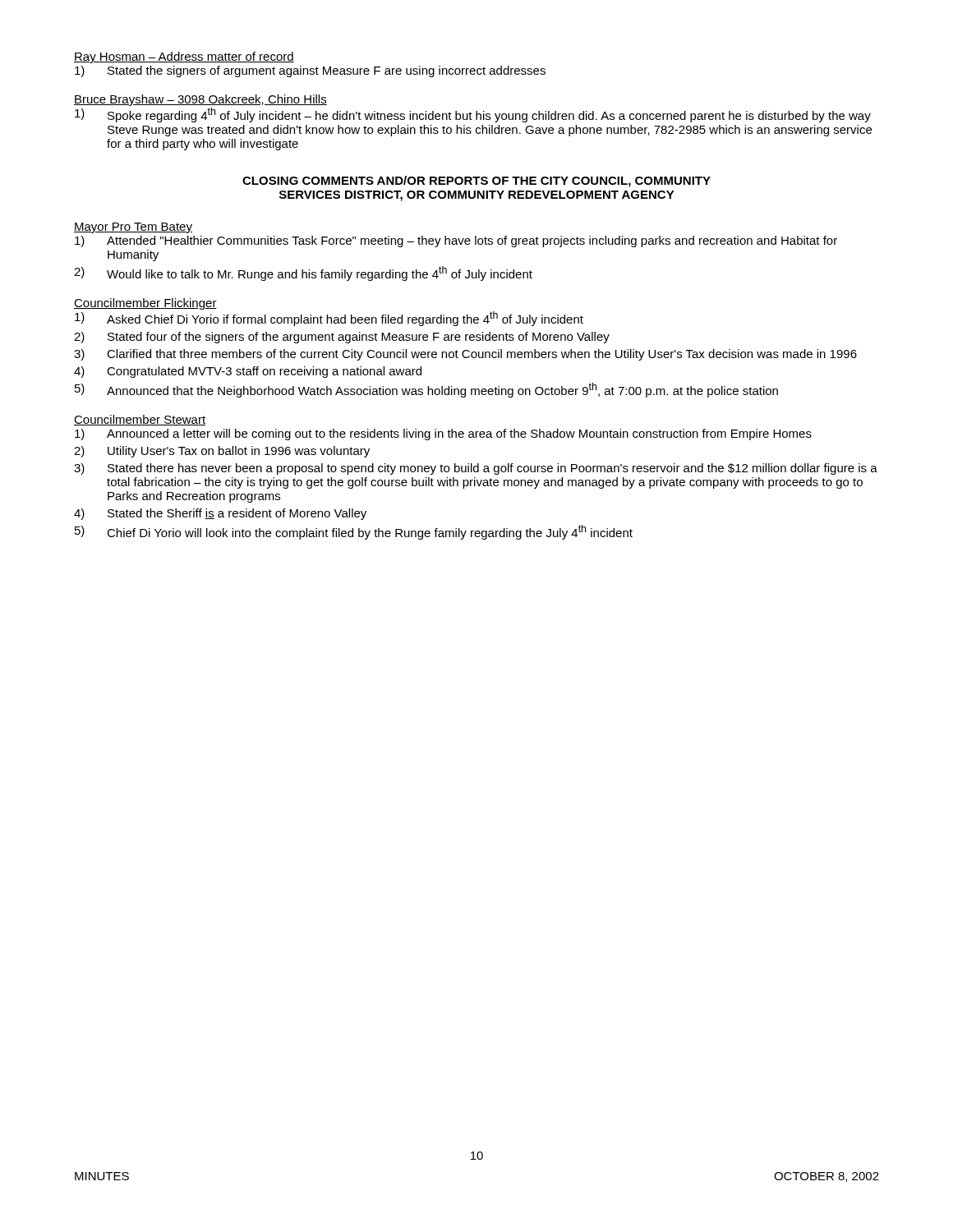Click the section header that begins "CLOSING COMMENTS AND/OR REPORTS OF THE"
This screenshot has height=1232, width=953.
tap(476, 187)
